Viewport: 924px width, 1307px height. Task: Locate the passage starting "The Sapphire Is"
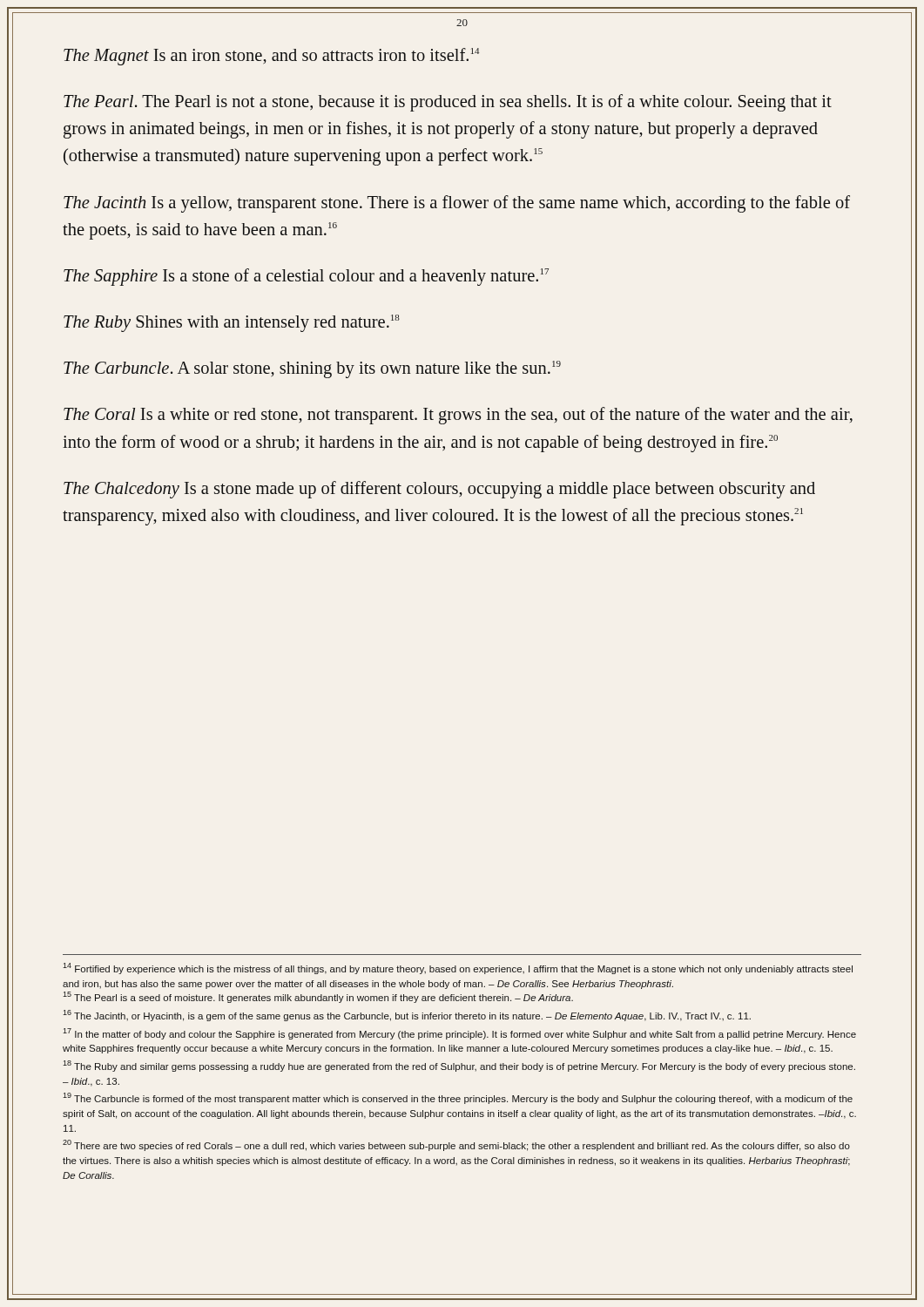[306, 275]
